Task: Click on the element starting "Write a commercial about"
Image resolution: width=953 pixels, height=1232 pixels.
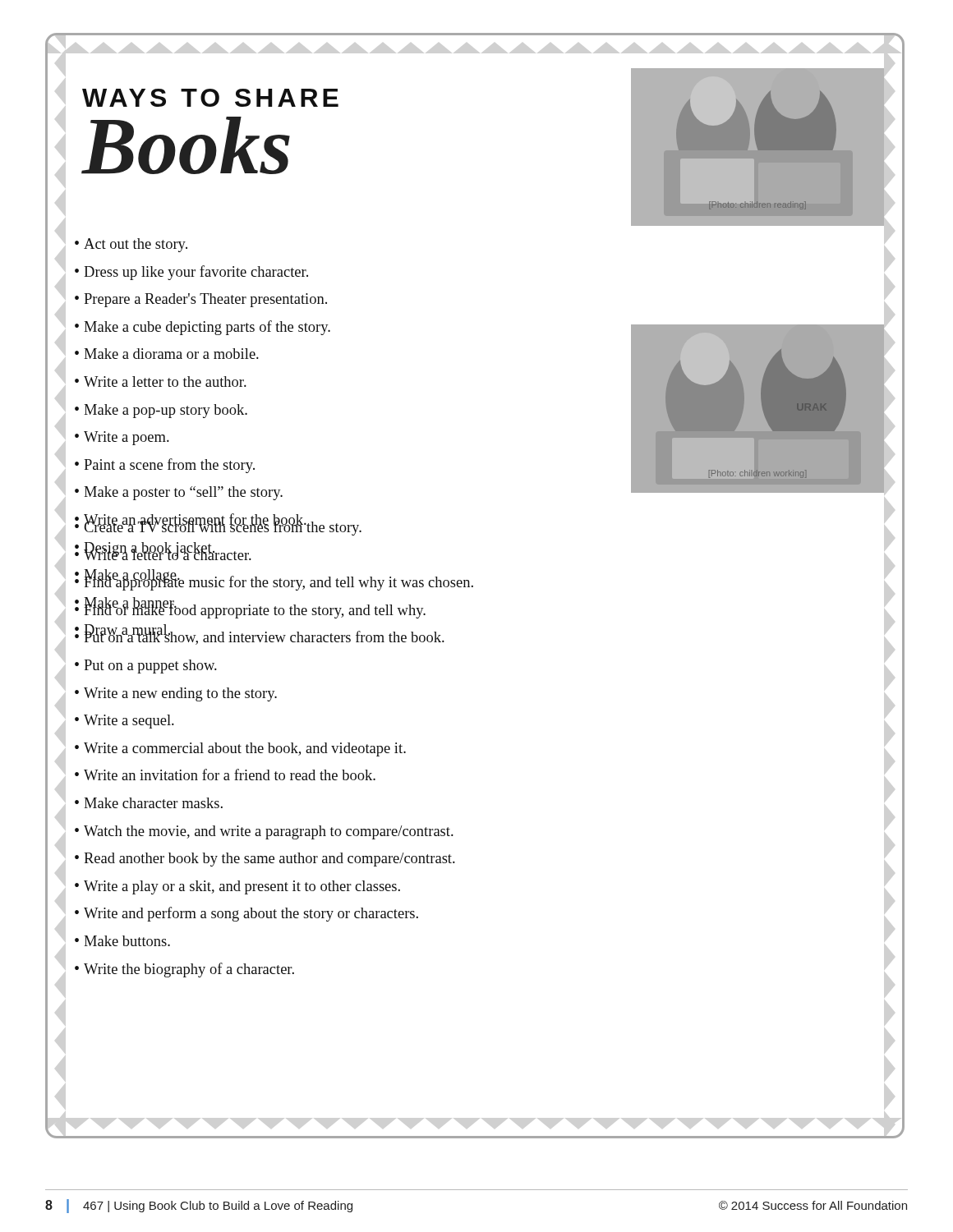Action: pyautogui.click(x=245, y=748)
